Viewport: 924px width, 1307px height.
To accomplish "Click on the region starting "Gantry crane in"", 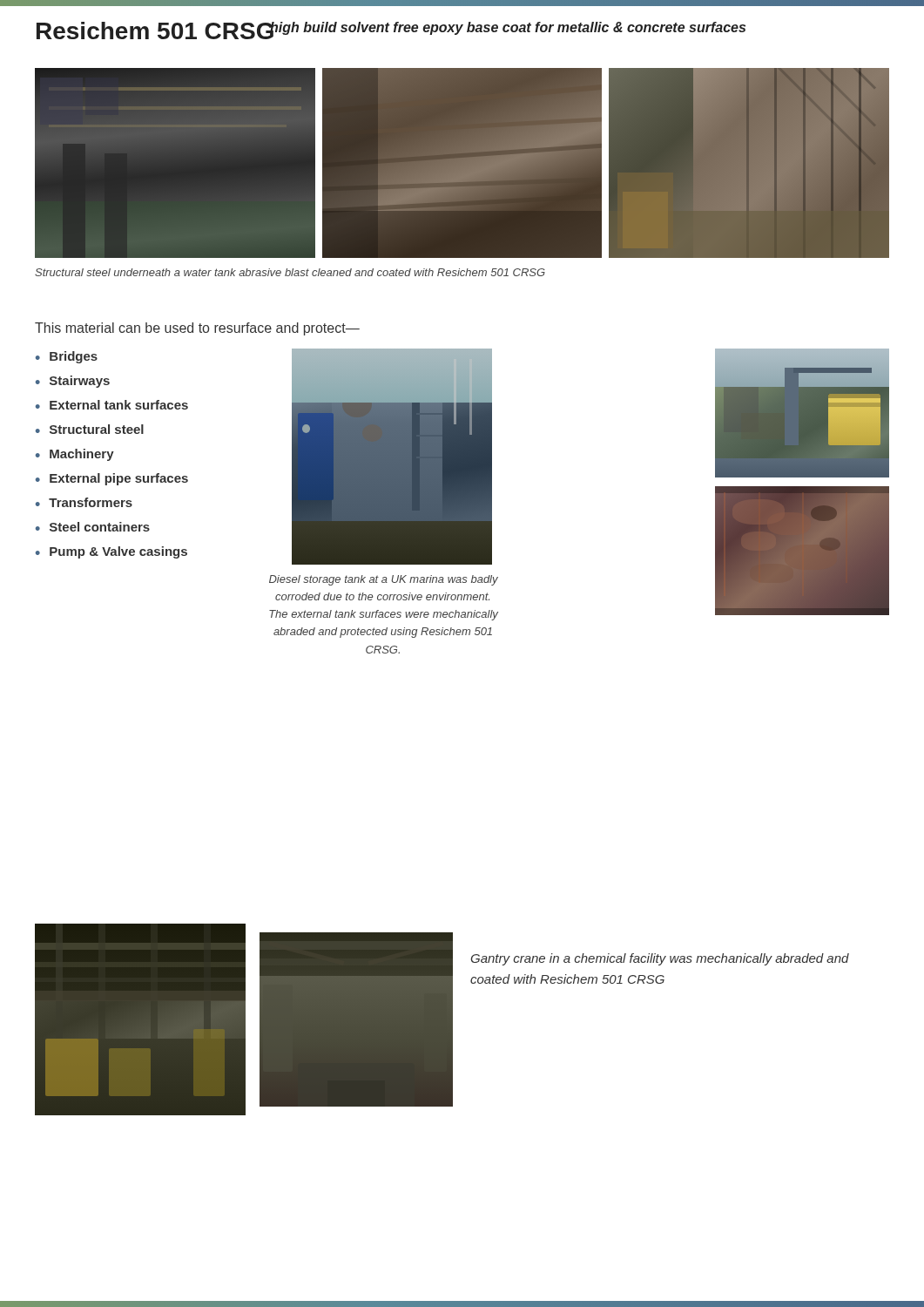I will 659,968.
